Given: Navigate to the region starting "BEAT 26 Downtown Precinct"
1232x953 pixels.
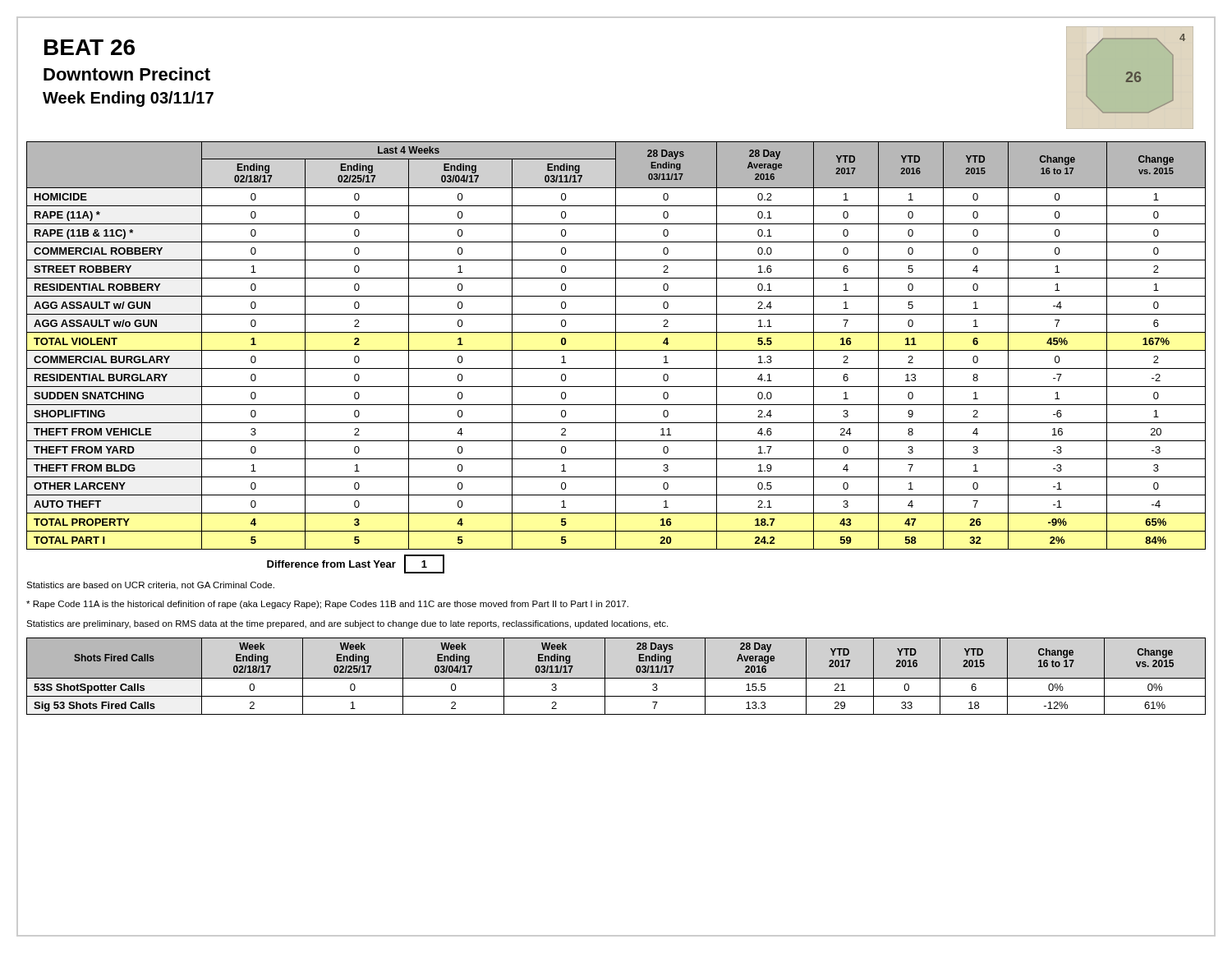Looking at the screenshot, I should coord(128,71).
